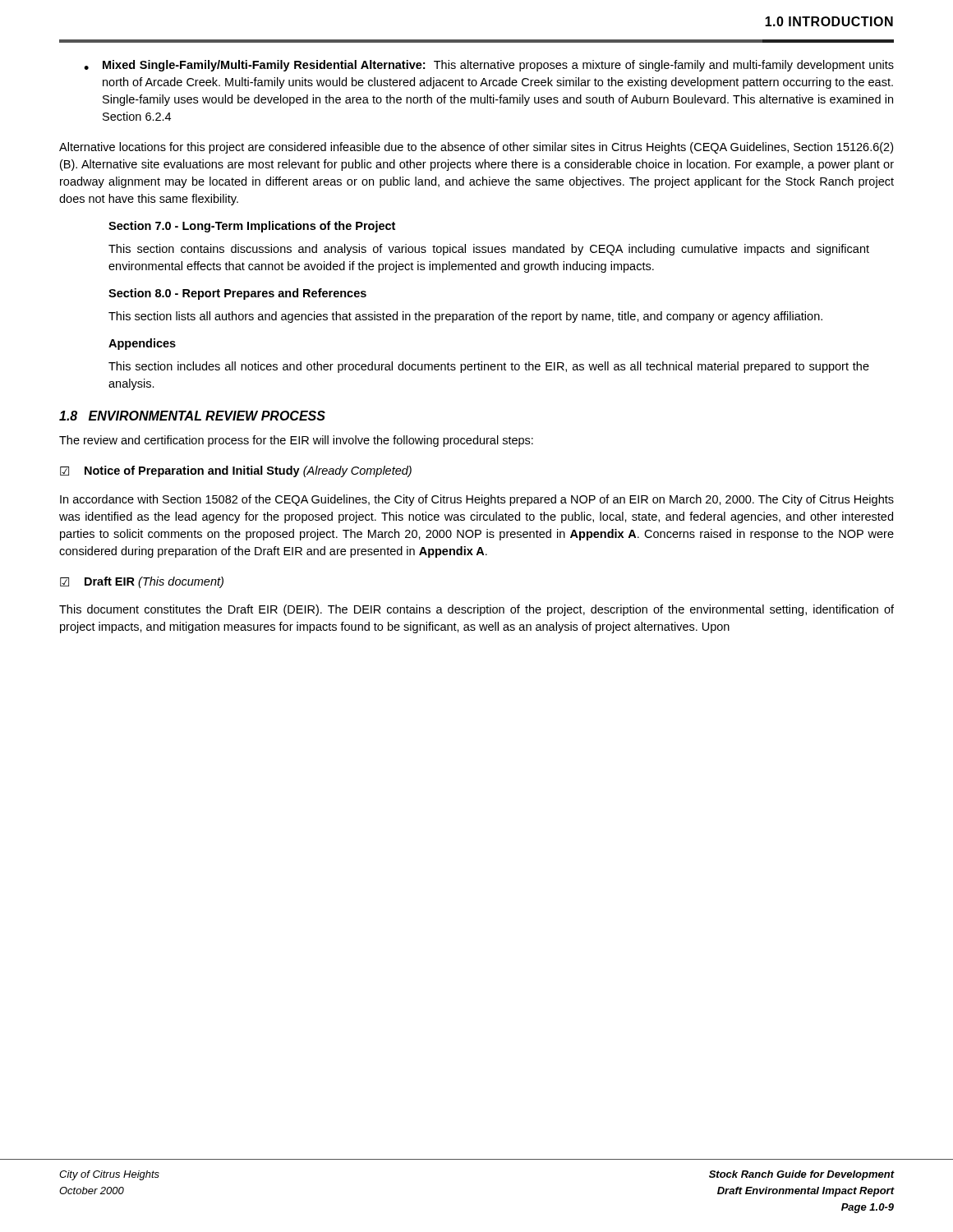The height and width of the screenshot is (1232, 953).
Task: Locate the section header that reads "1.8 ENVIRONMENTAL REVIEW PROCESS"
Action: point(192,416)
